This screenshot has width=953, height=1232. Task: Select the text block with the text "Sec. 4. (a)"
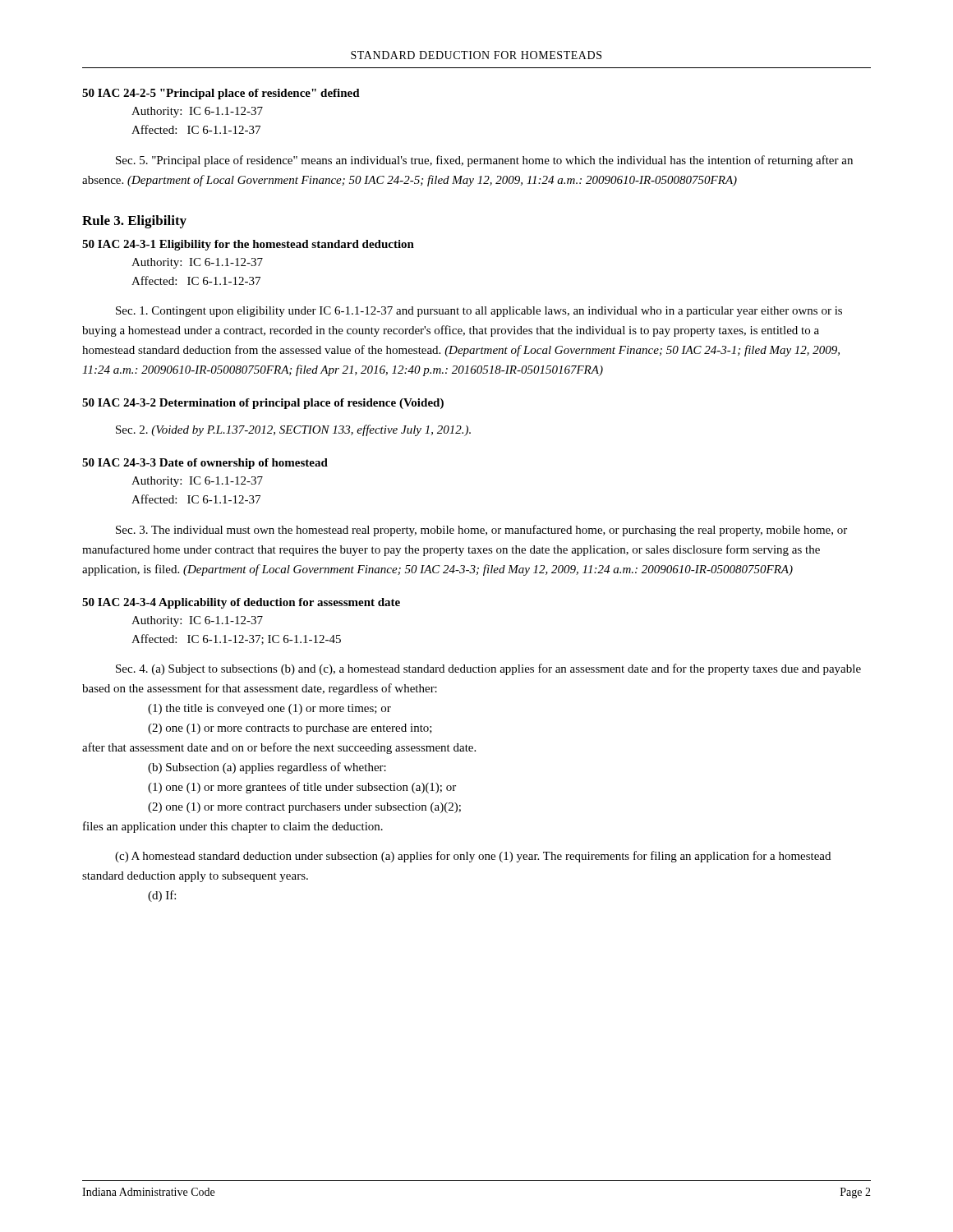coord(472,678)
